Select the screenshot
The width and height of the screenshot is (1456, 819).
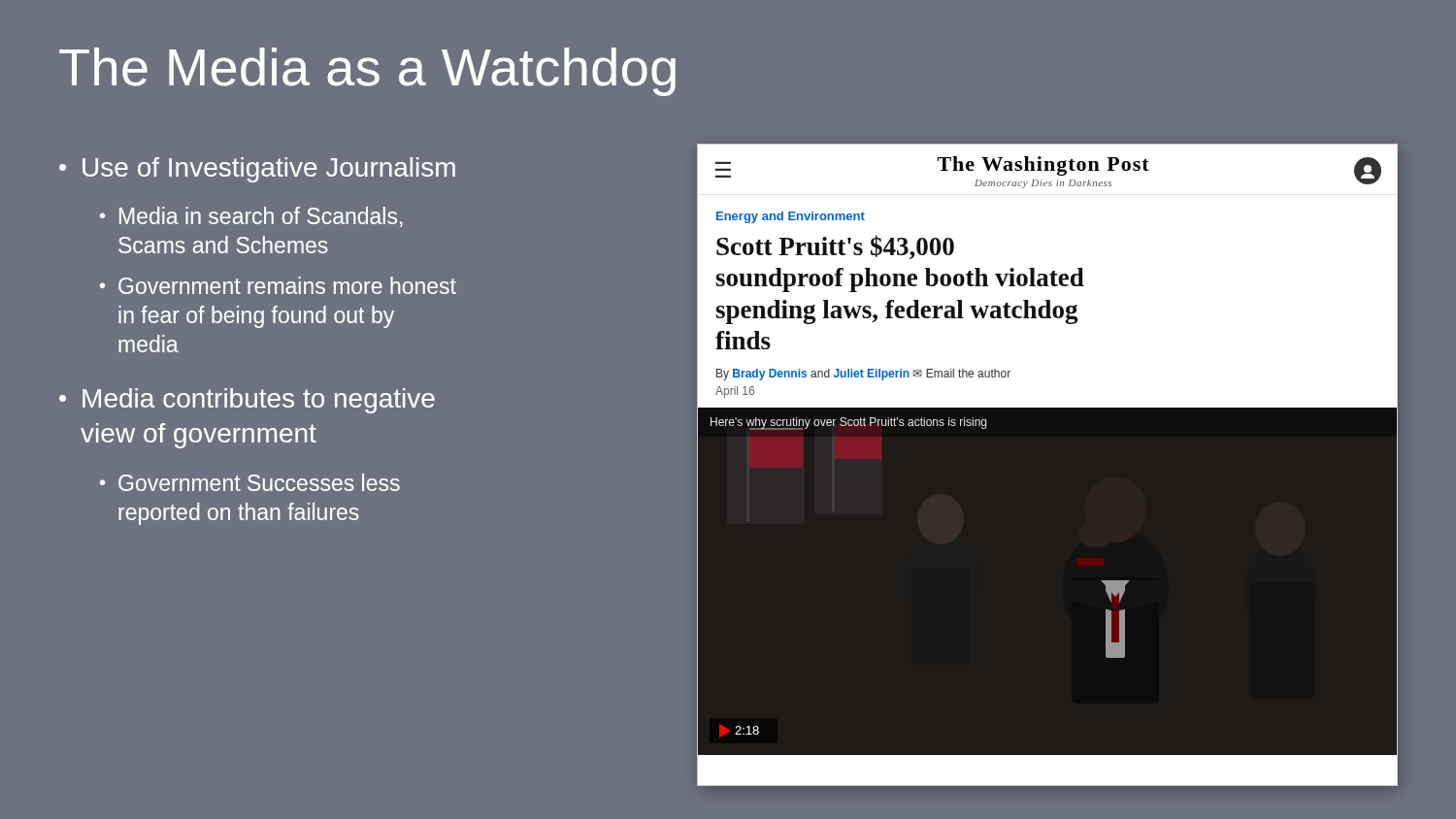coord(1047,465)
